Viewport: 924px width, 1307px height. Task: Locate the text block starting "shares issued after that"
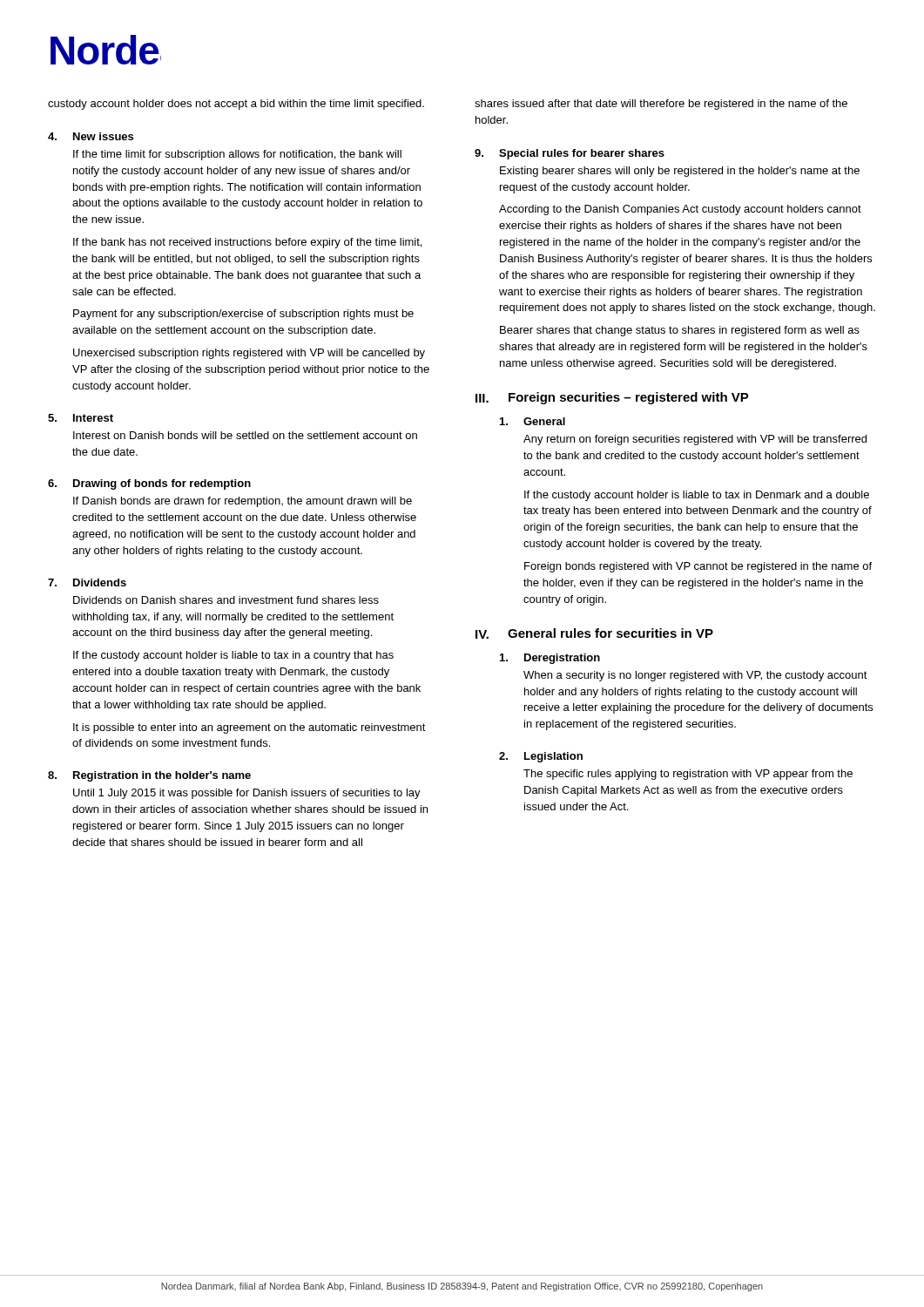(x=661, y=111)
